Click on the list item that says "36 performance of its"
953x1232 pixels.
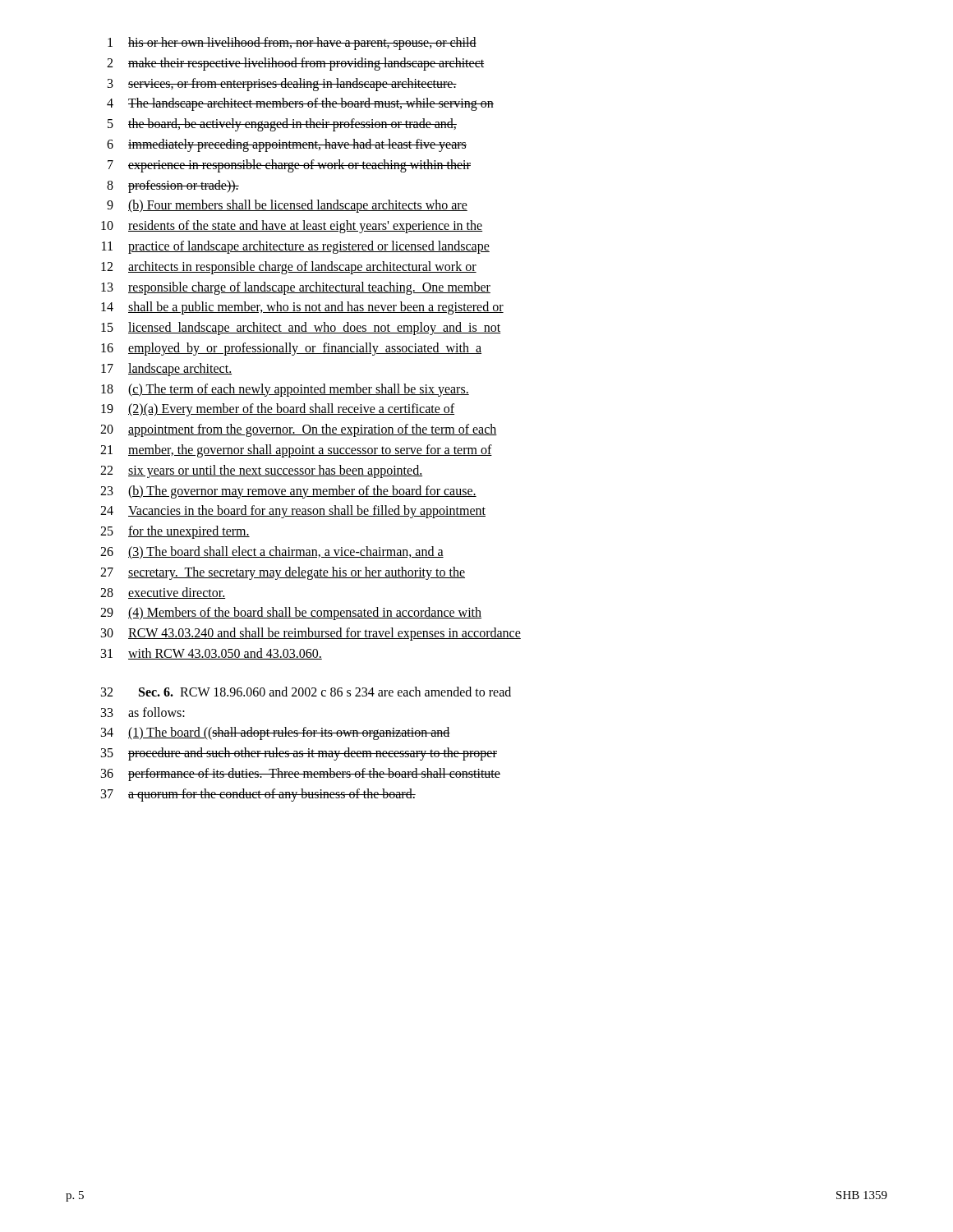476,774
